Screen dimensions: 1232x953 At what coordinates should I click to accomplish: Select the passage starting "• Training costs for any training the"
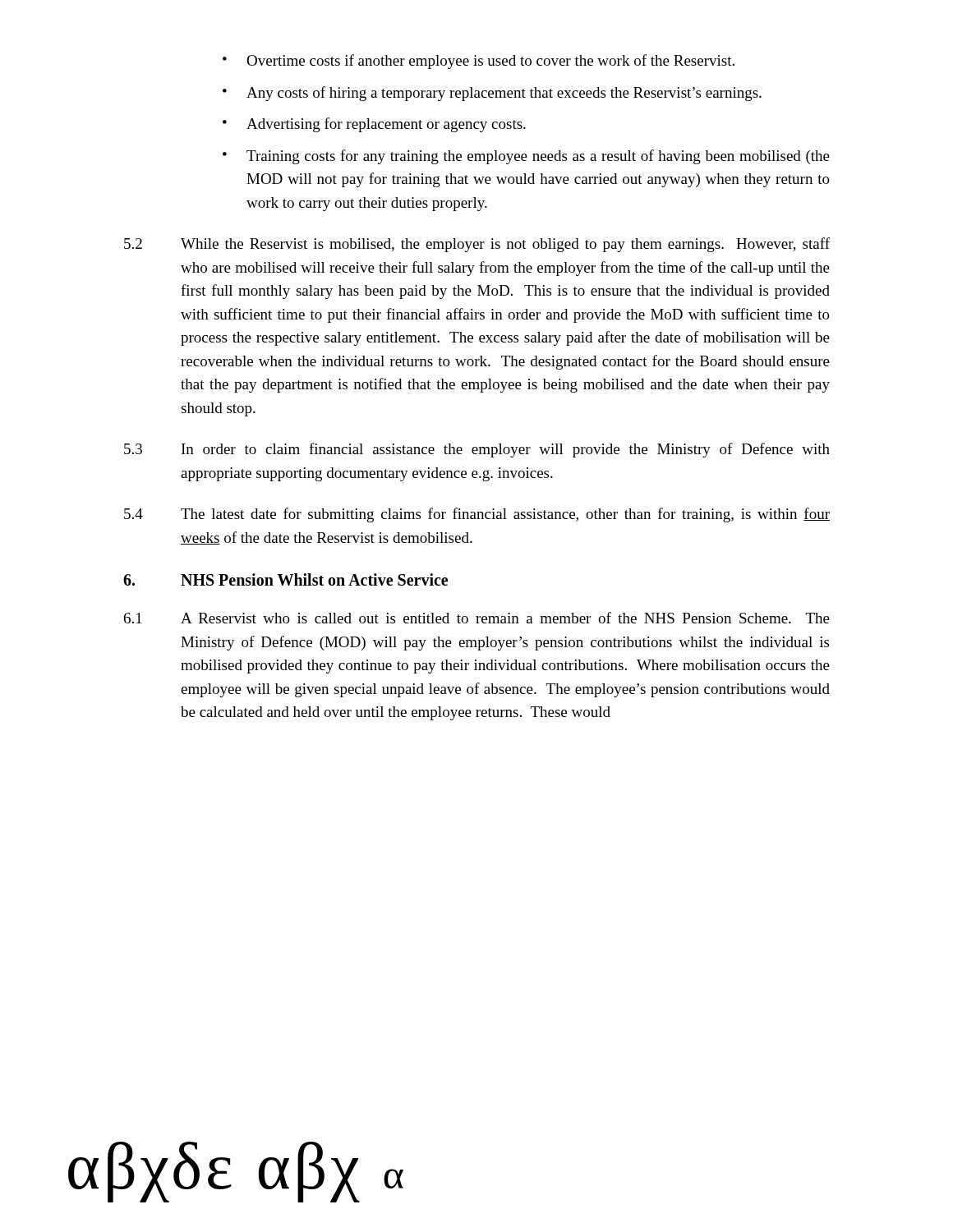click(x=526, y=179)
